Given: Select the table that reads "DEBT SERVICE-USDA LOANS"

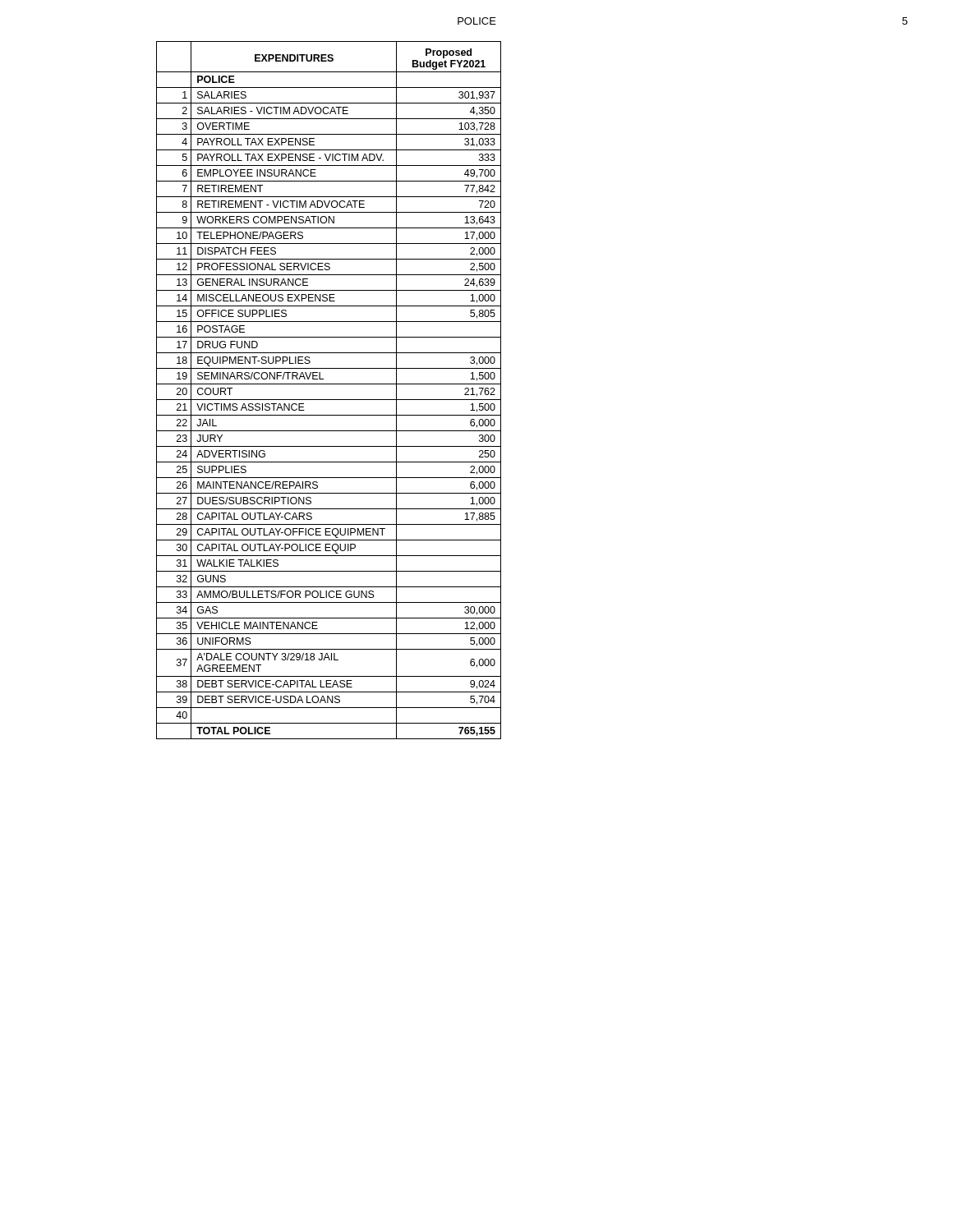Looking at the screenshot, I should click(329, 390).
